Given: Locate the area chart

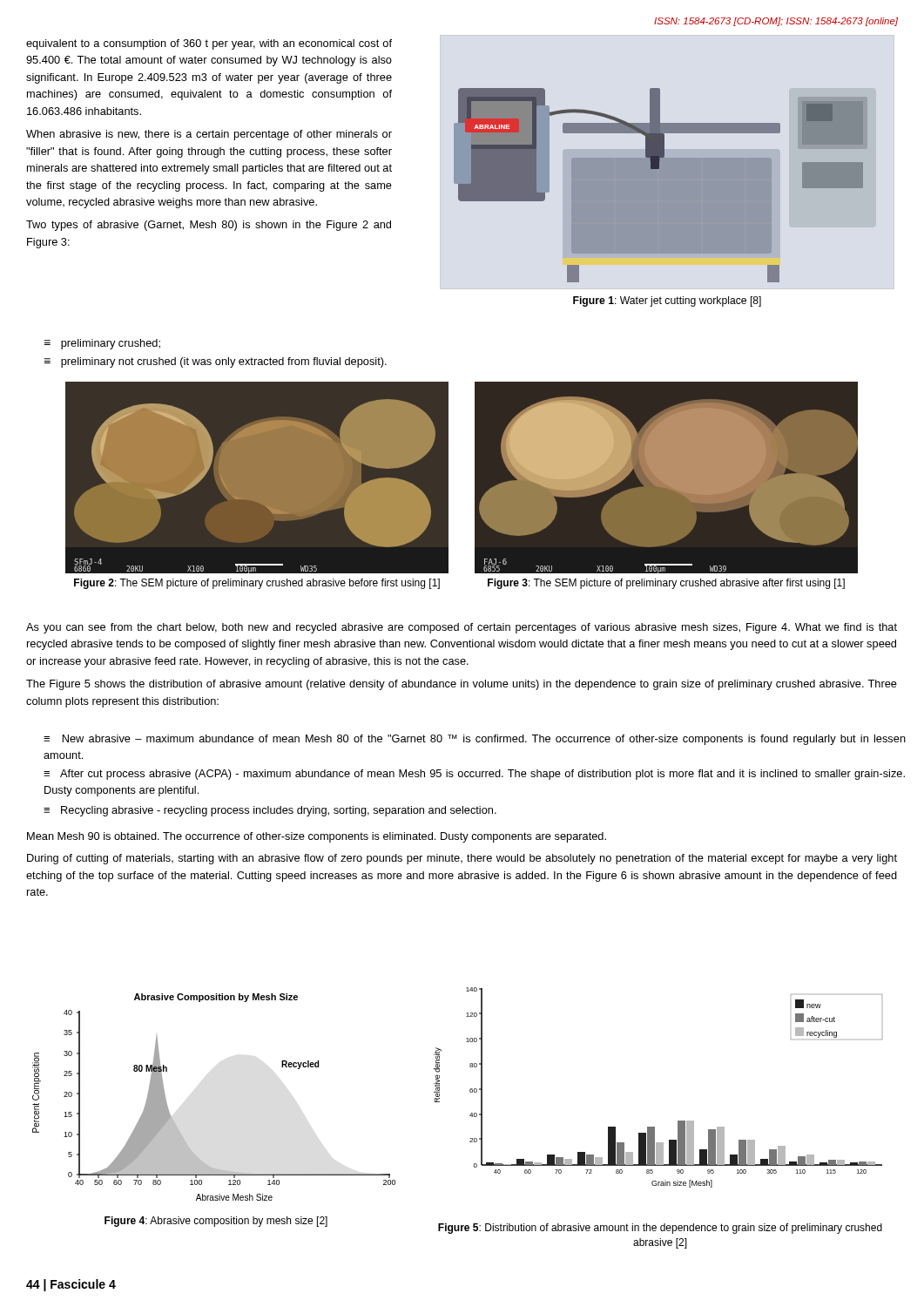Looking at the screenshot, I should [216, 1106].
